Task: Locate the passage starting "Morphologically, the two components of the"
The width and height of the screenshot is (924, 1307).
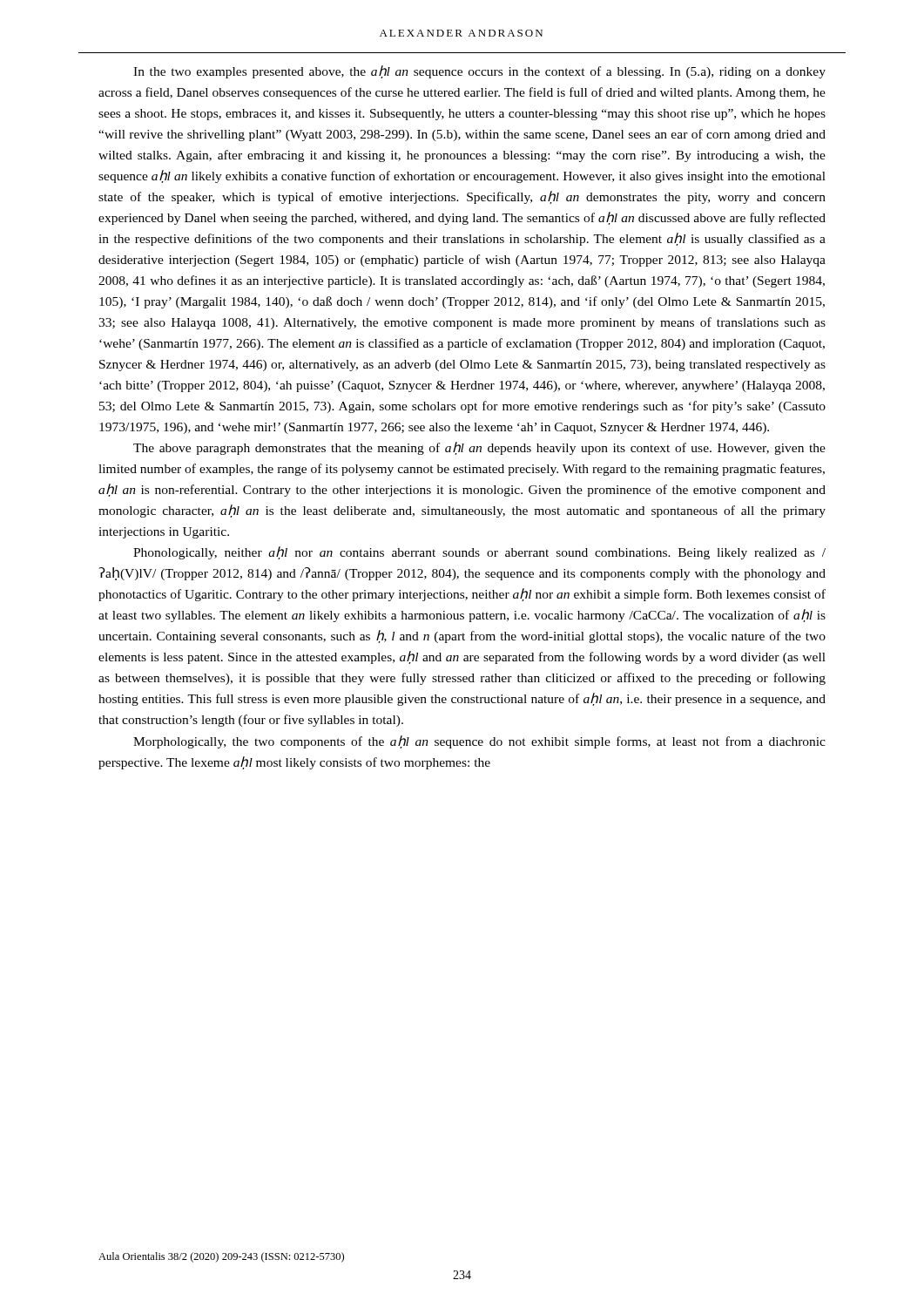Action: [462, 752]
